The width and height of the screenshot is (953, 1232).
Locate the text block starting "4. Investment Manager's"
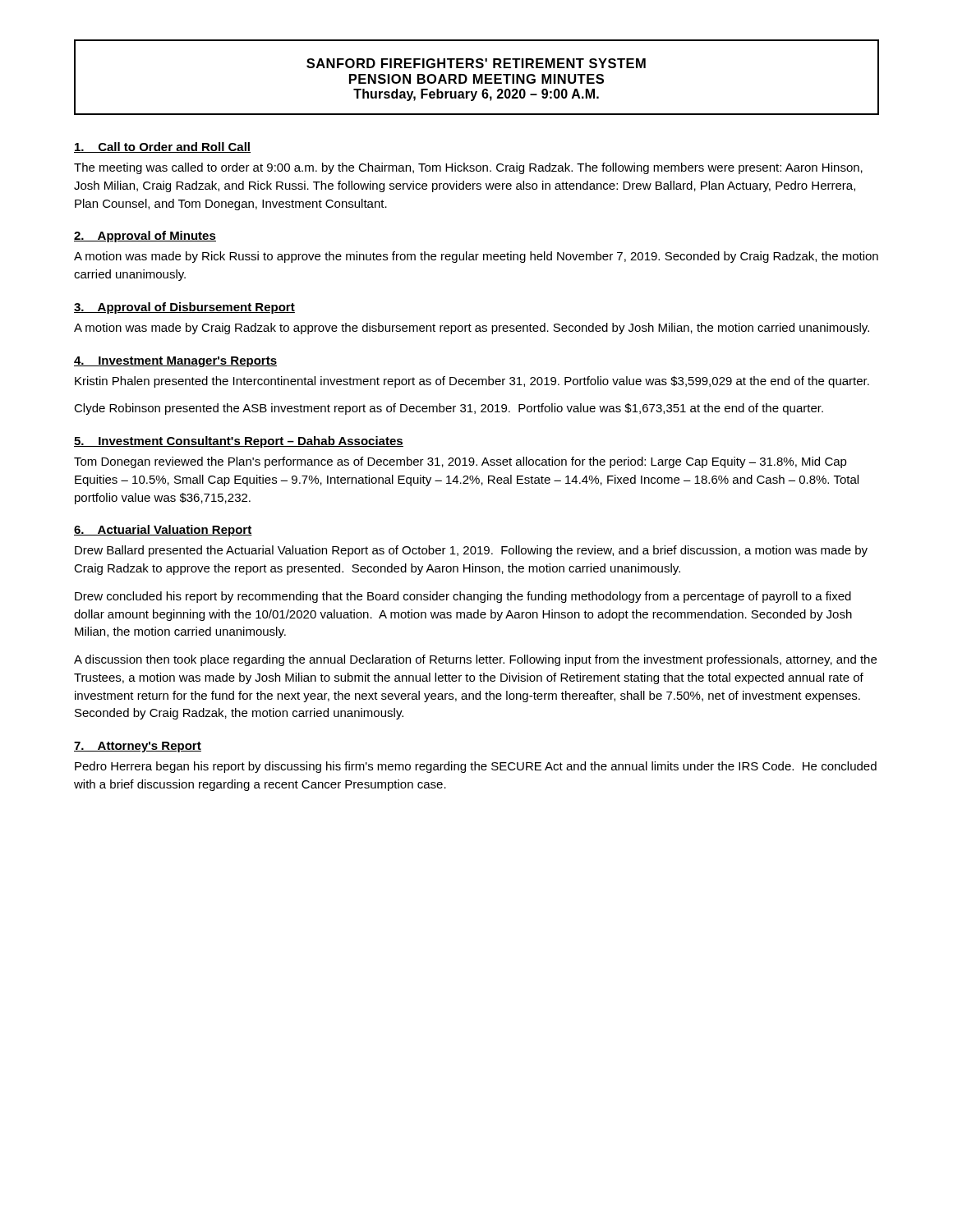(175, 360)
